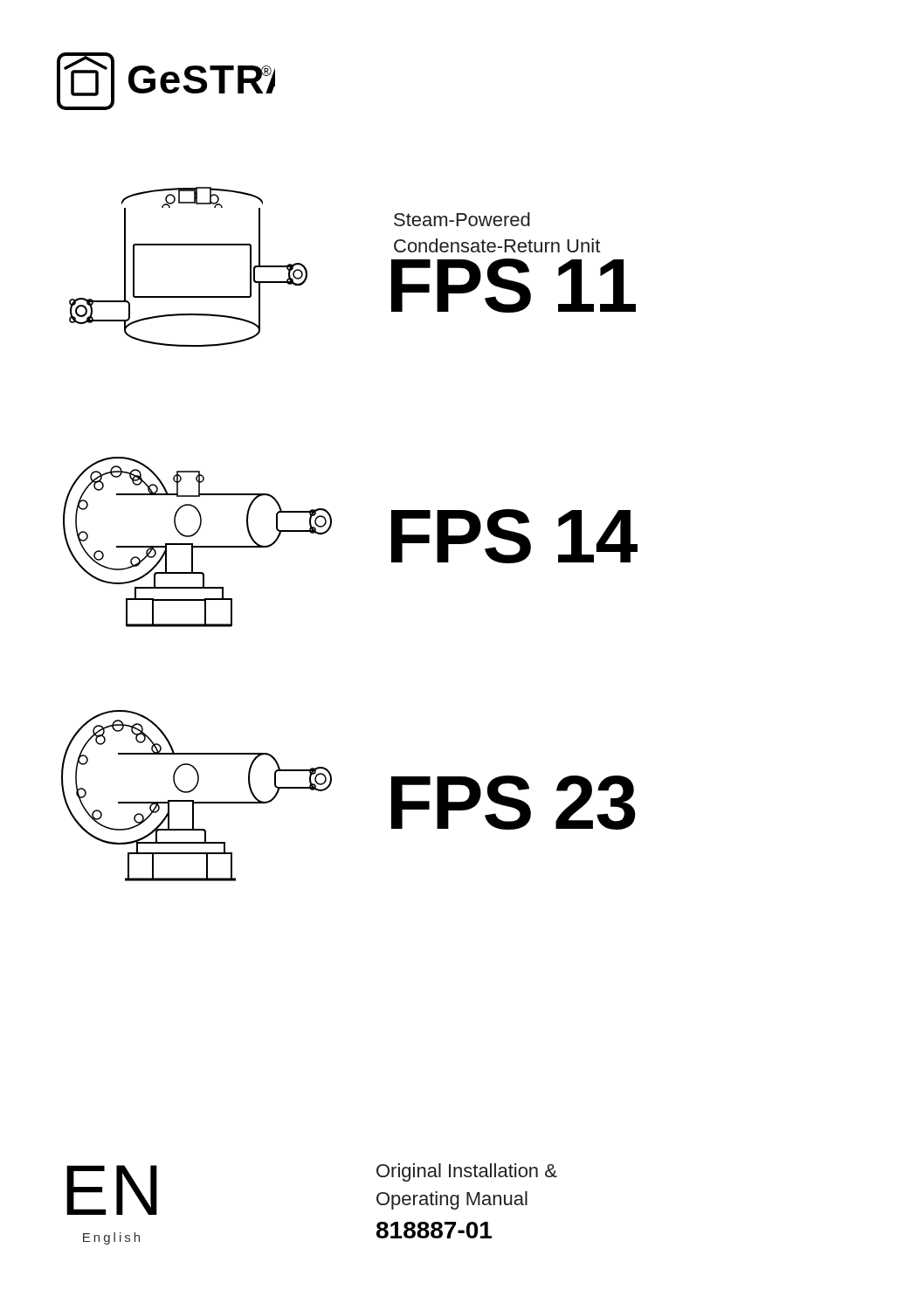Click on the text that reads "Original Installation &Operating Manual 818887-01"
The width and height of the screenshot is (924, 1310).
[x=466, y=1201]
